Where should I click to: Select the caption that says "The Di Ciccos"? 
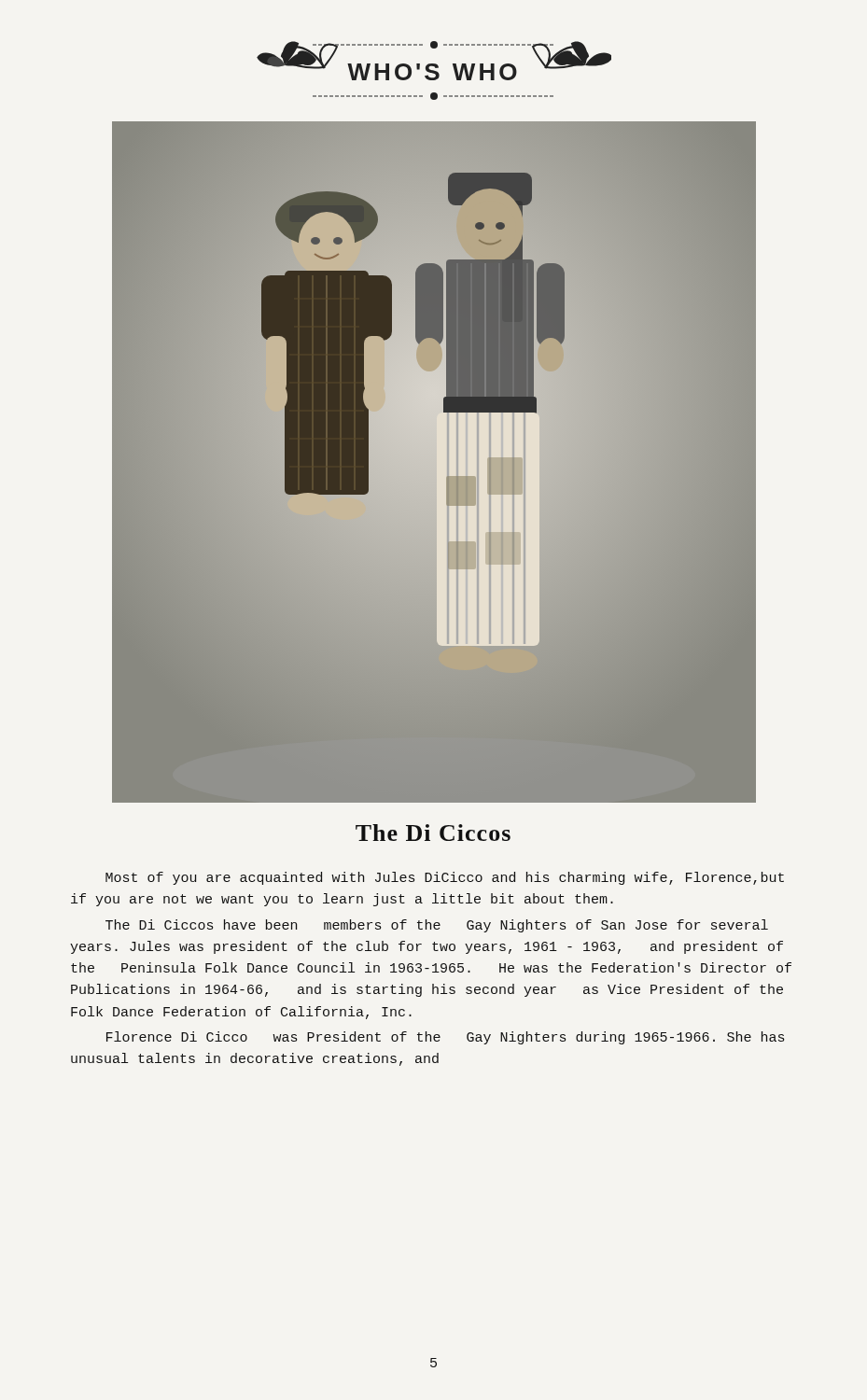[x=434, y=833]
